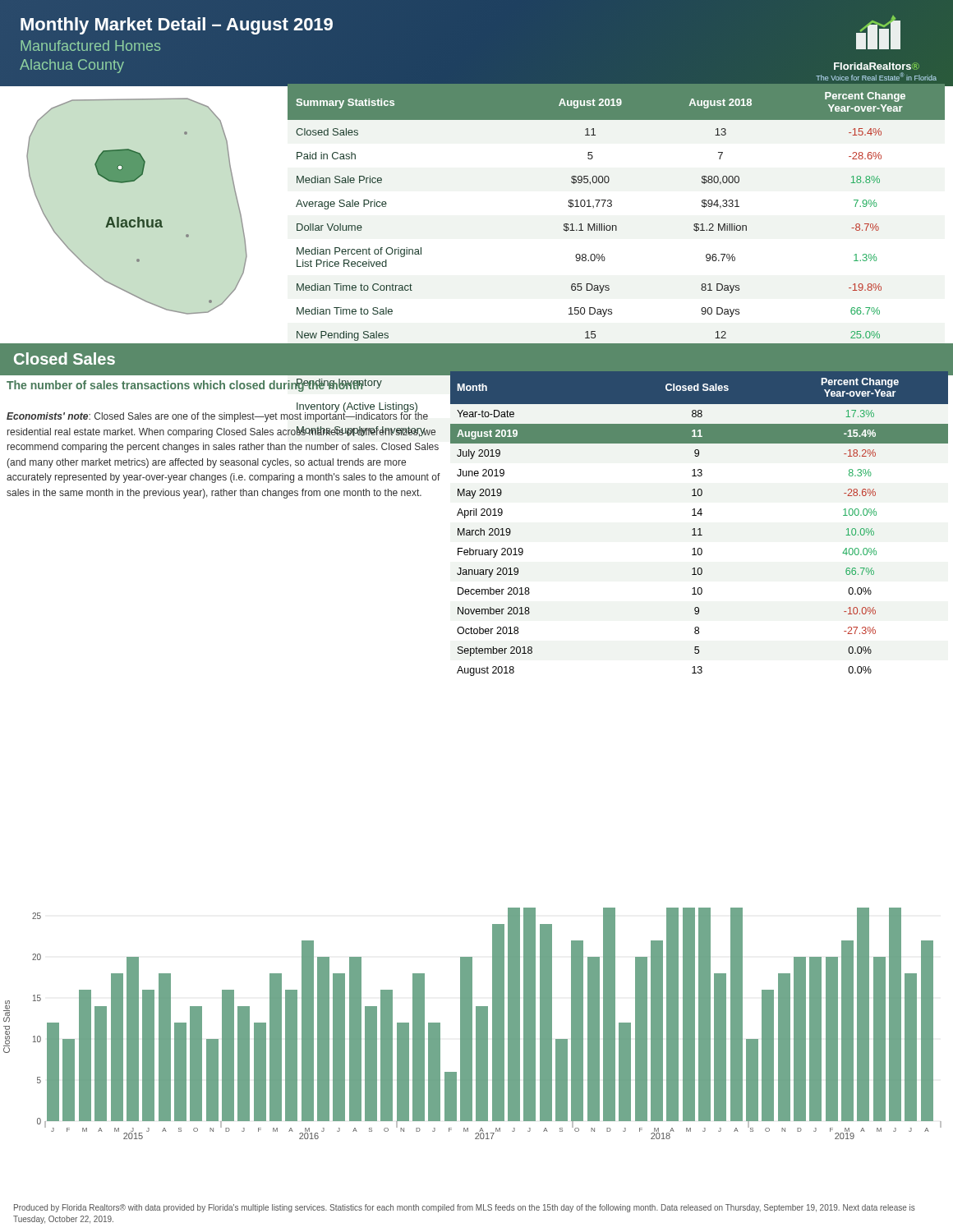Screen dimensions: 1232x953
Task: Navigate to the element starting "Economists' note: Closed Sales are"
Action: coord(223,455)
